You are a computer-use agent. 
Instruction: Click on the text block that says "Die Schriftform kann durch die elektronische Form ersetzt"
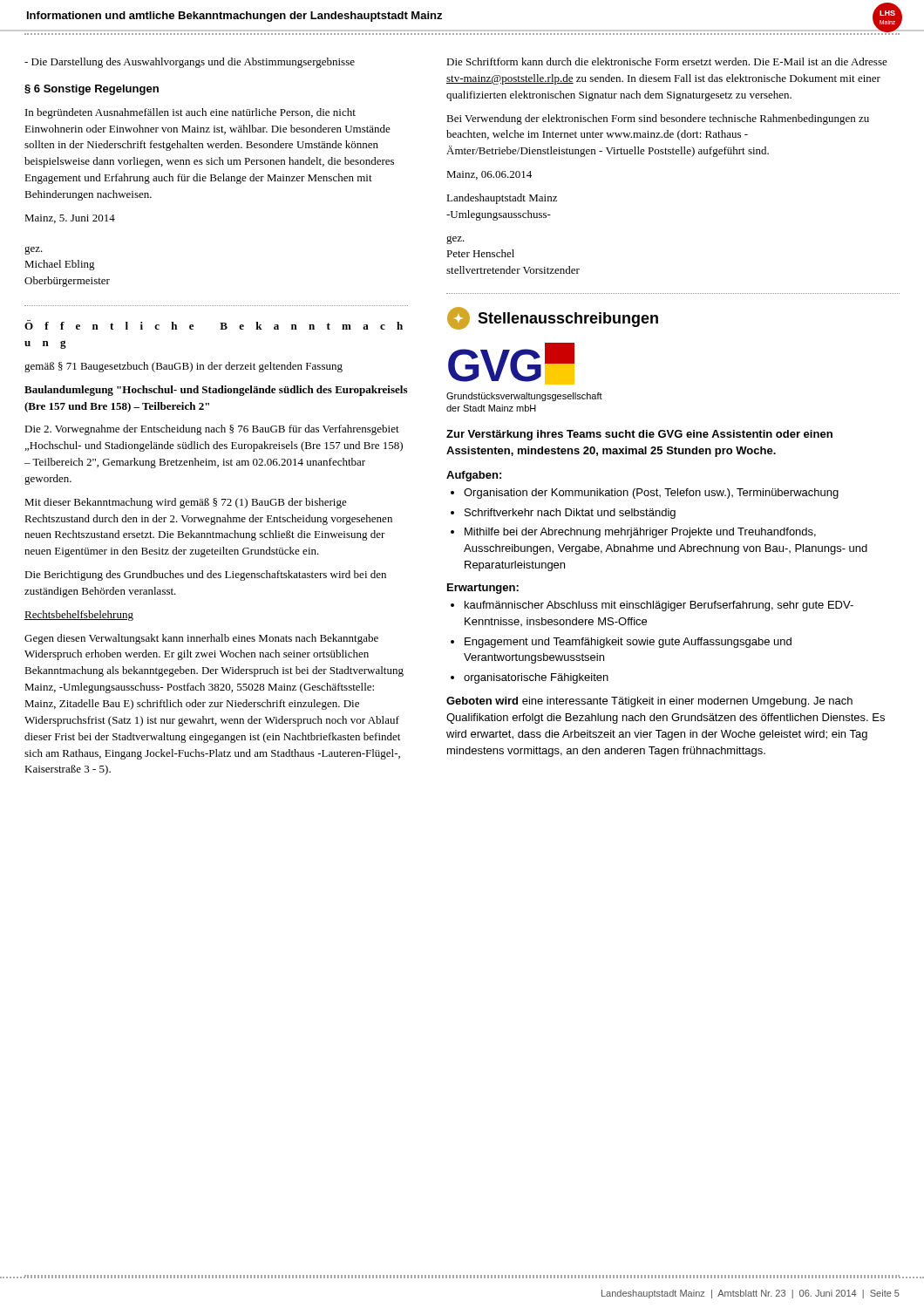point(673,107)
